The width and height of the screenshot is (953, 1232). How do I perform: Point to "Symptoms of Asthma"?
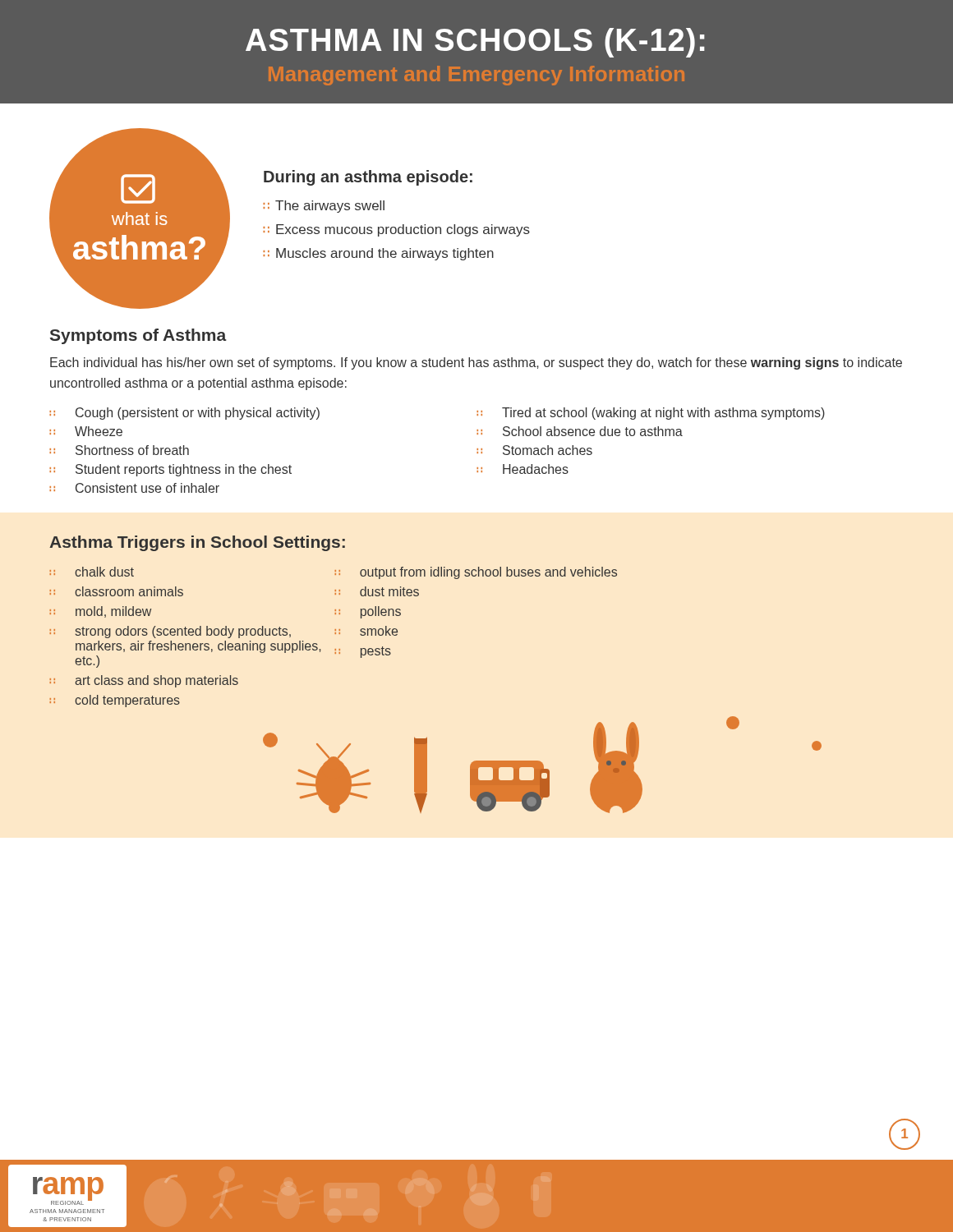tap(138, 335)
